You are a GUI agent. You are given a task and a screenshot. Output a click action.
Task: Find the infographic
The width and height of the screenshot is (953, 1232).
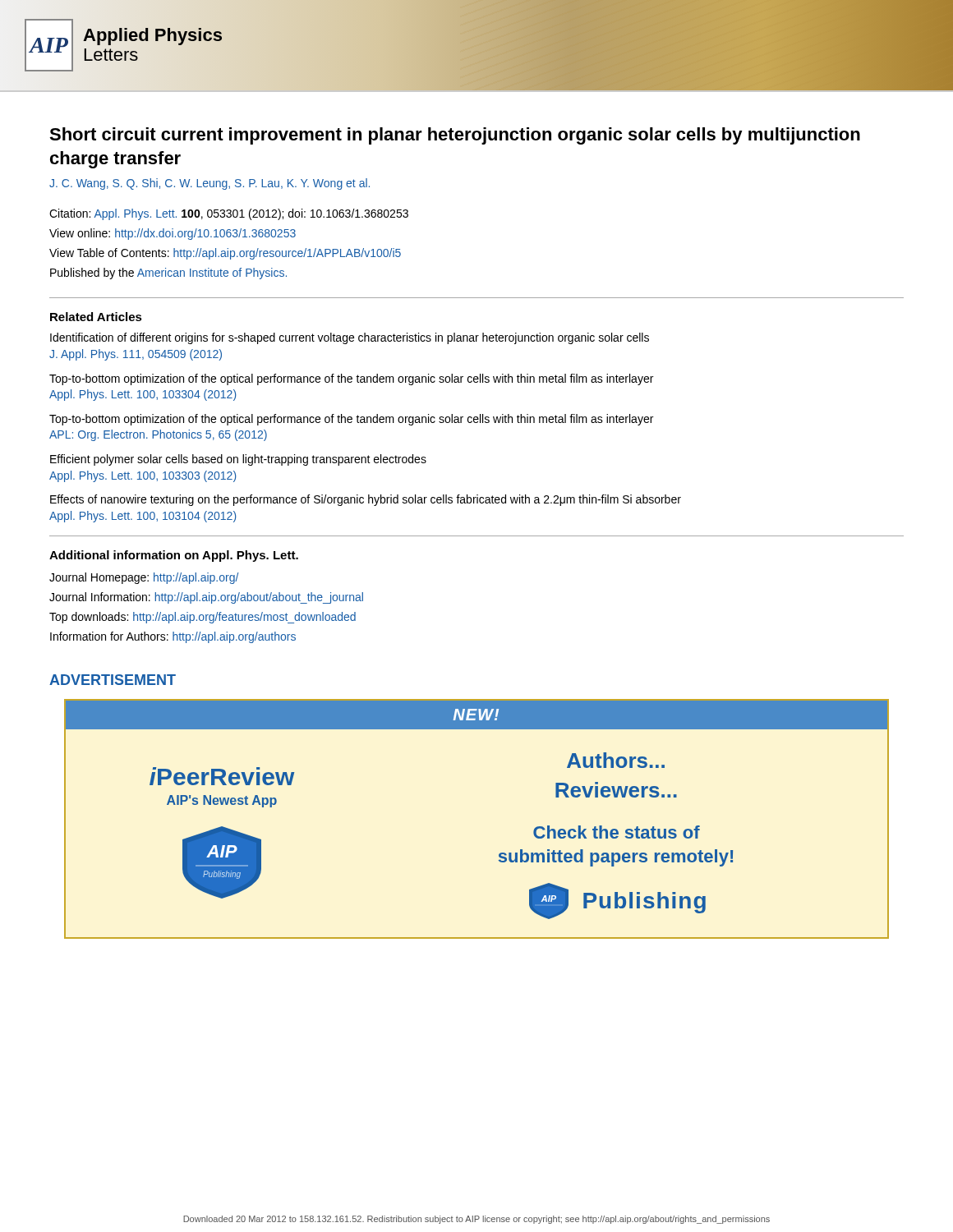[476, 819]
